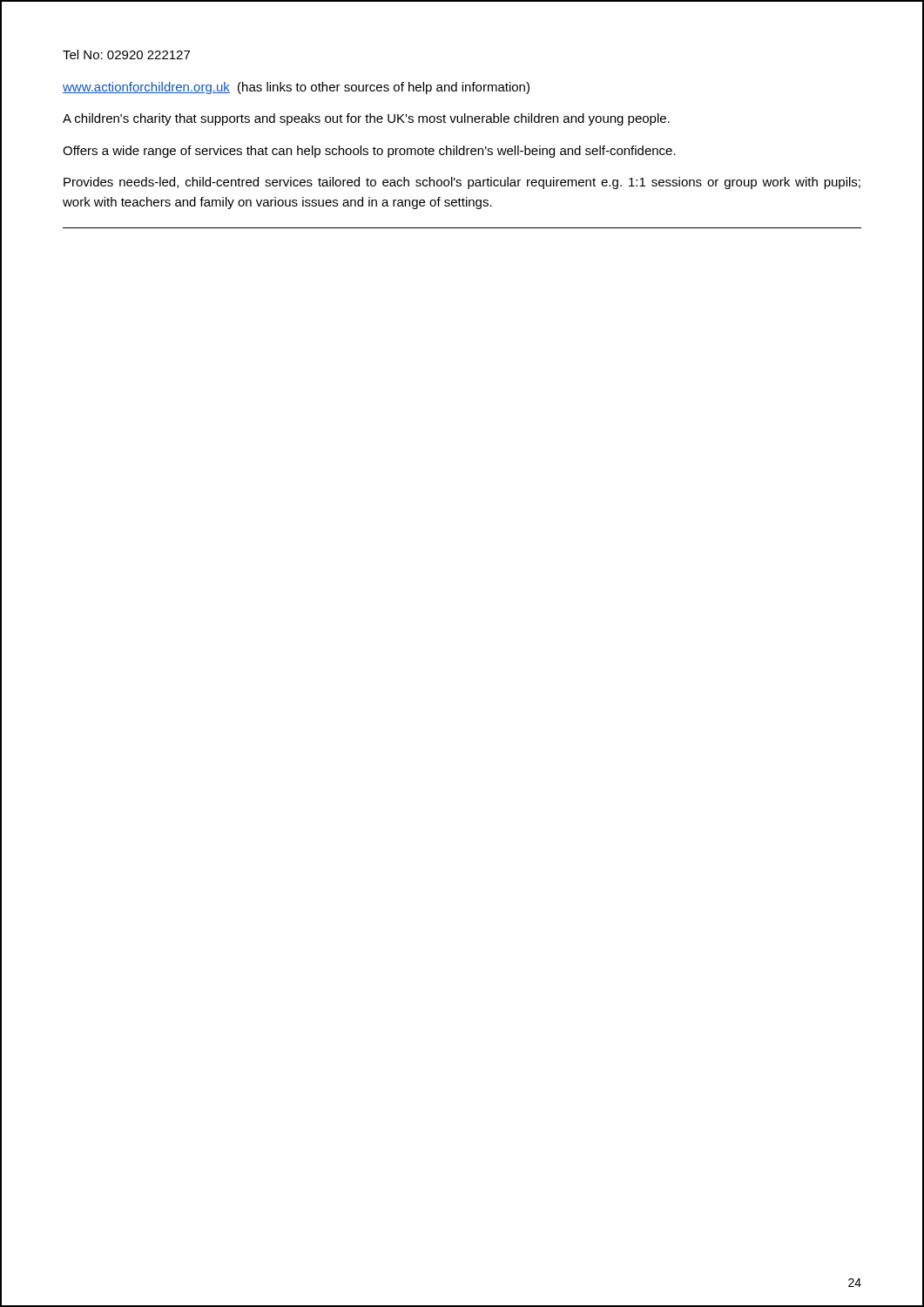Locate the passage starting "Provides needs-led, child-centred services tailored to"
924x1307 pixels.
pos(462,191)
